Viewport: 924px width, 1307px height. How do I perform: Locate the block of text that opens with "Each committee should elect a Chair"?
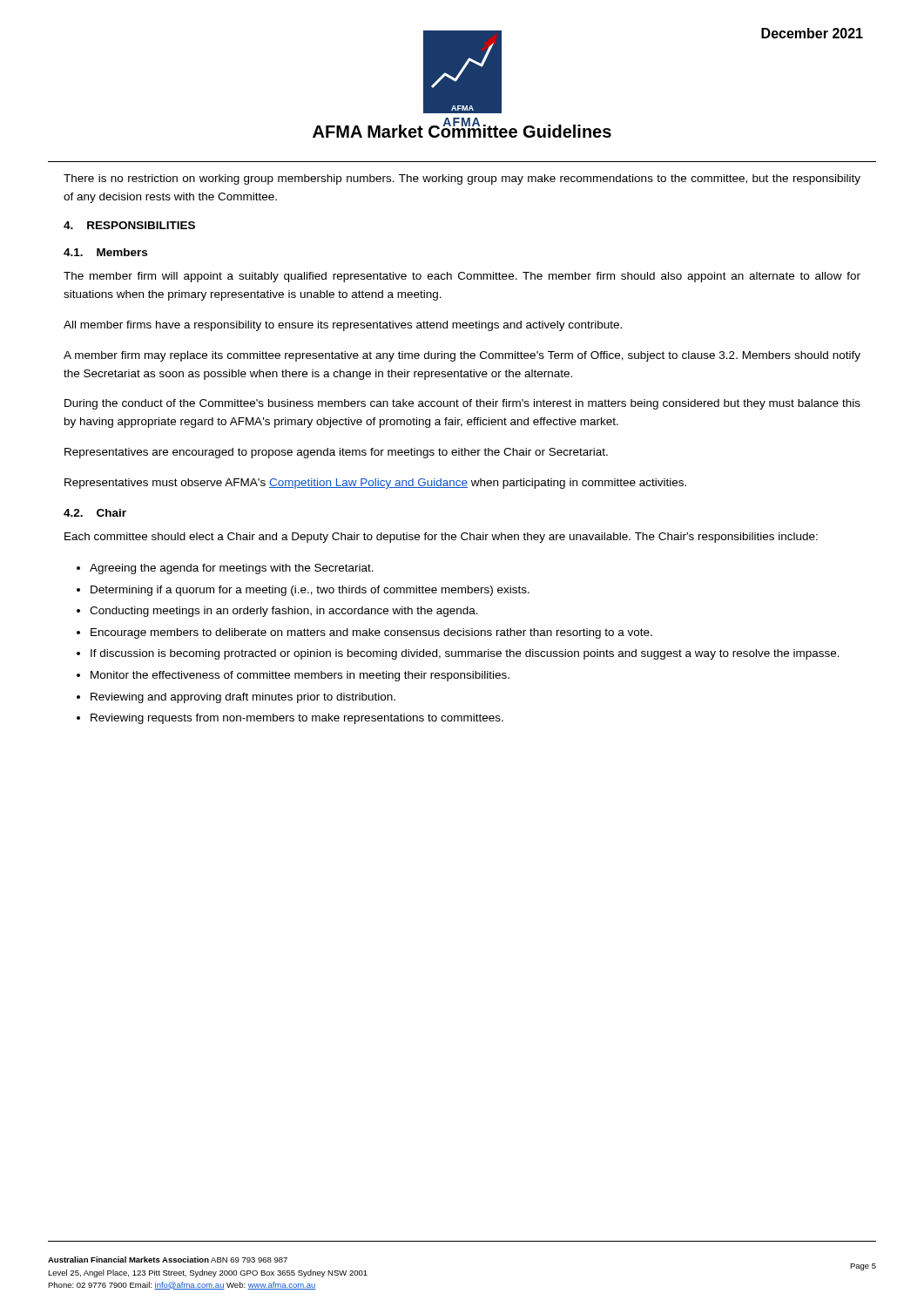441,536
